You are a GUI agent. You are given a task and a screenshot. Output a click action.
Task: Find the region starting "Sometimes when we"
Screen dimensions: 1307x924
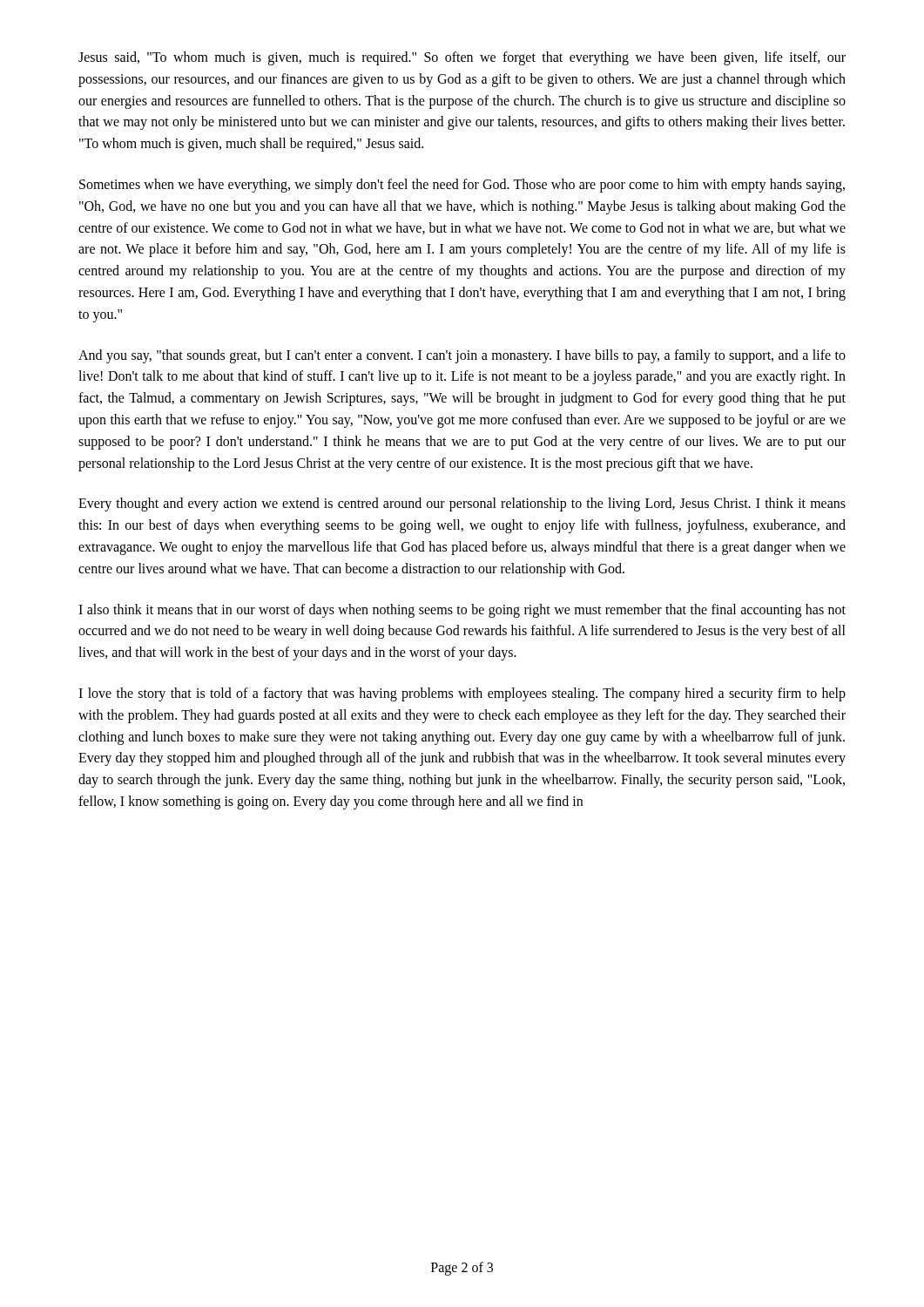462,249
